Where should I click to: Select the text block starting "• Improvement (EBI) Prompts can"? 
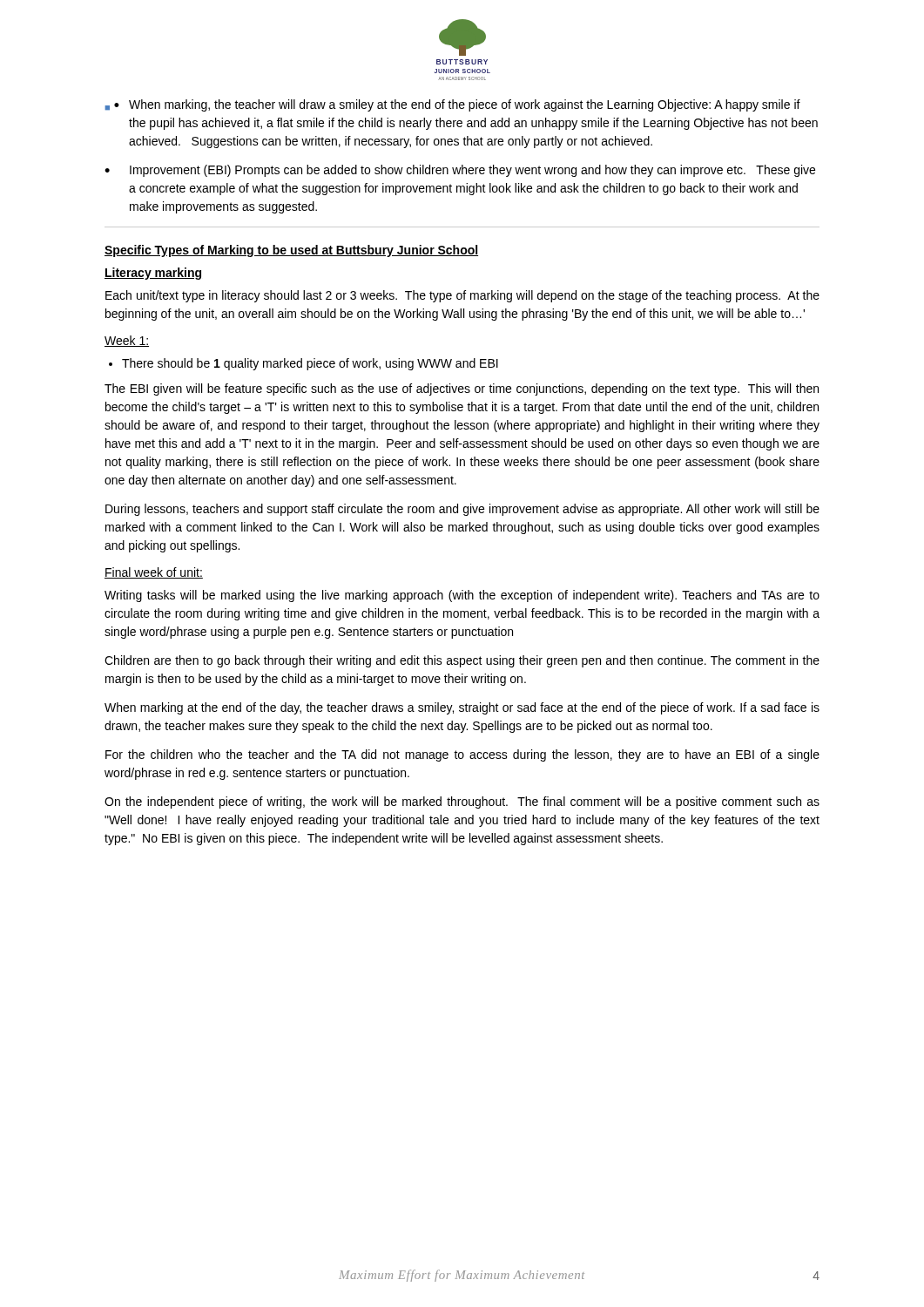[x=462, y=189]
